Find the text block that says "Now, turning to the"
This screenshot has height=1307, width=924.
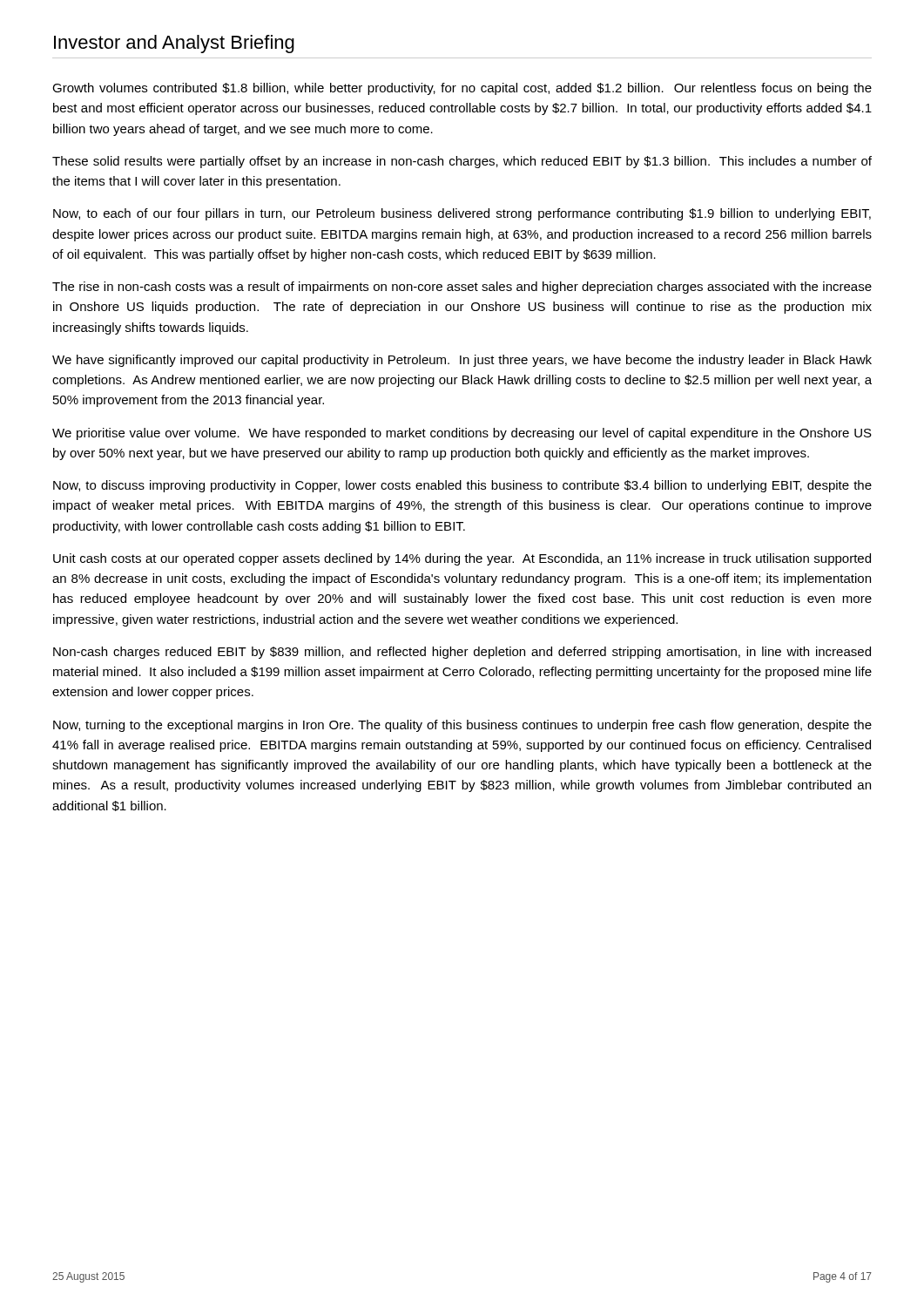pyautogui.click(x=462, y=765)
